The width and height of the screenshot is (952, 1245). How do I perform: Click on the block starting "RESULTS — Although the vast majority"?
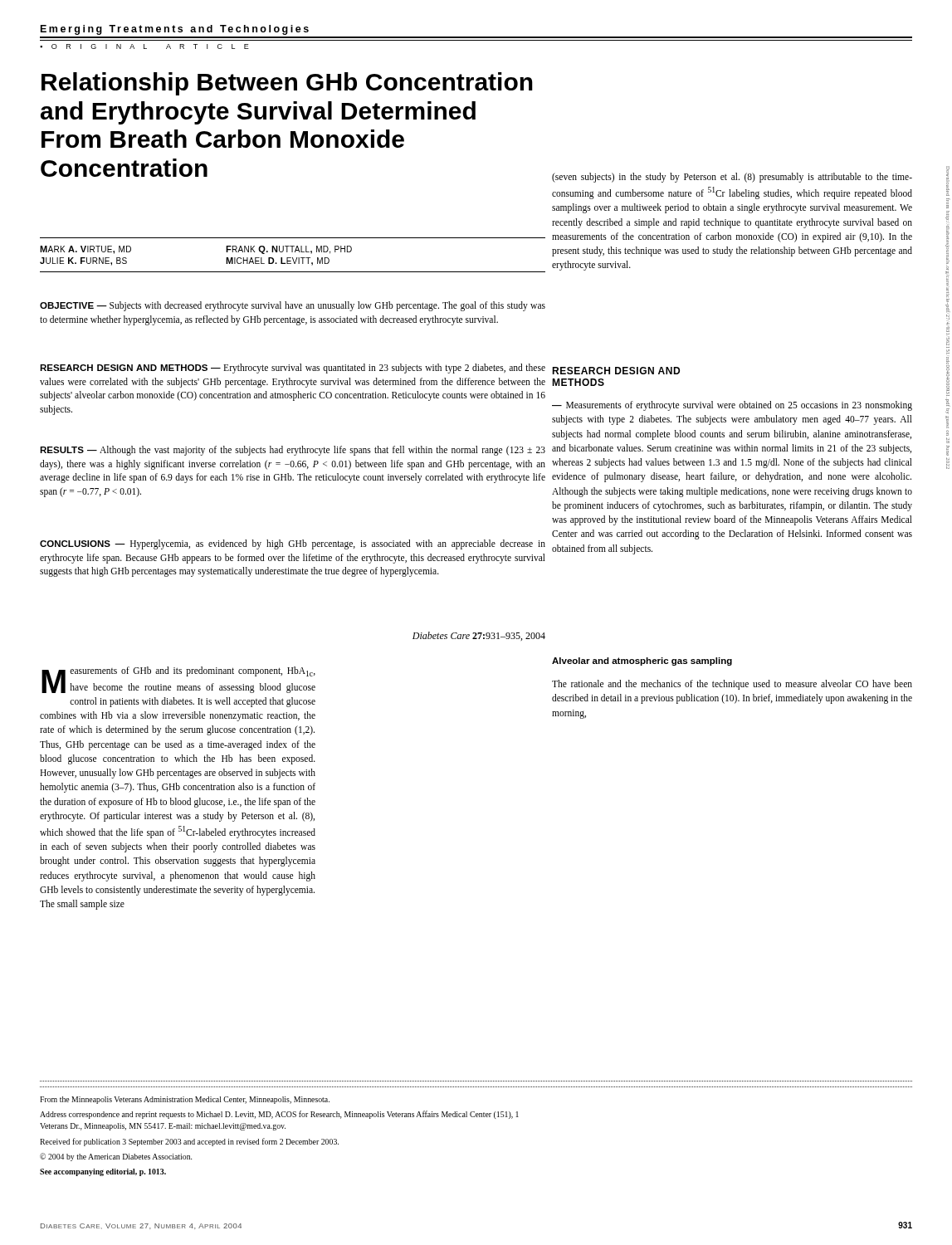point(293,471)
